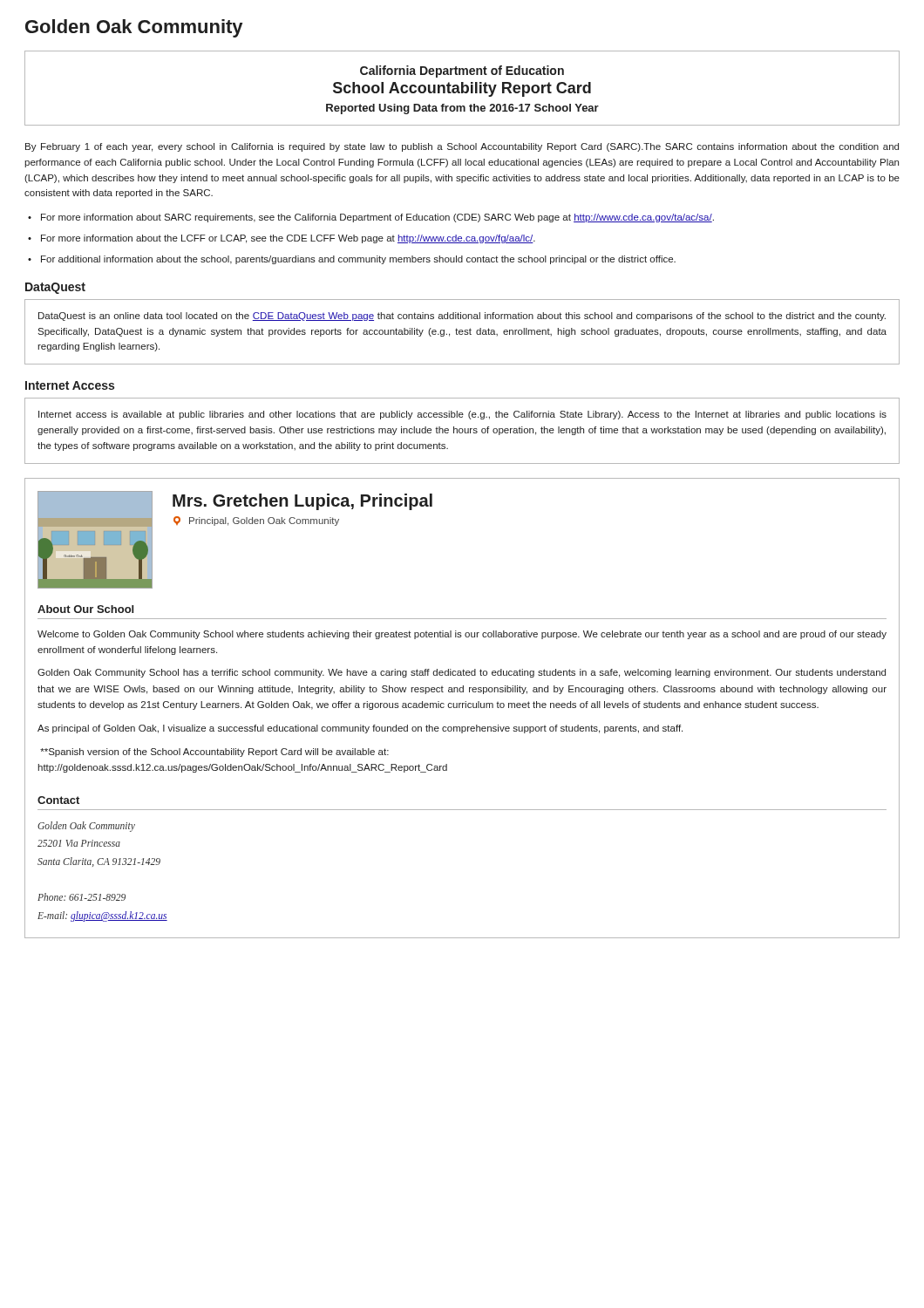The height and width of the screenshot is (1308, 924).
Task: Locate the element starting "For more information about SARC requirements,"
Action: tap(377, 217)
